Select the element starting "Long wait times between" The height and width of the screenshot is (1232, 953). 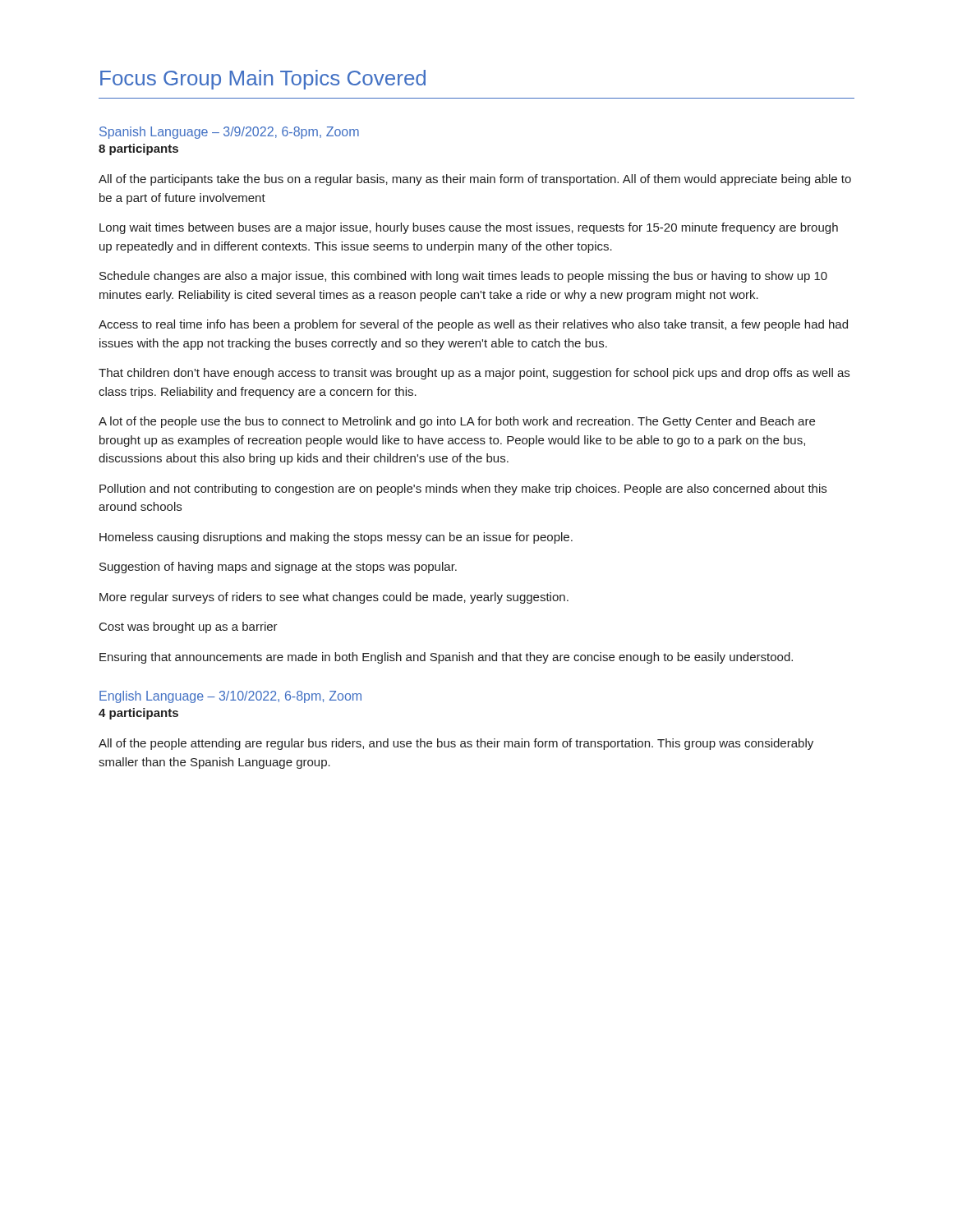click(476, 237)
